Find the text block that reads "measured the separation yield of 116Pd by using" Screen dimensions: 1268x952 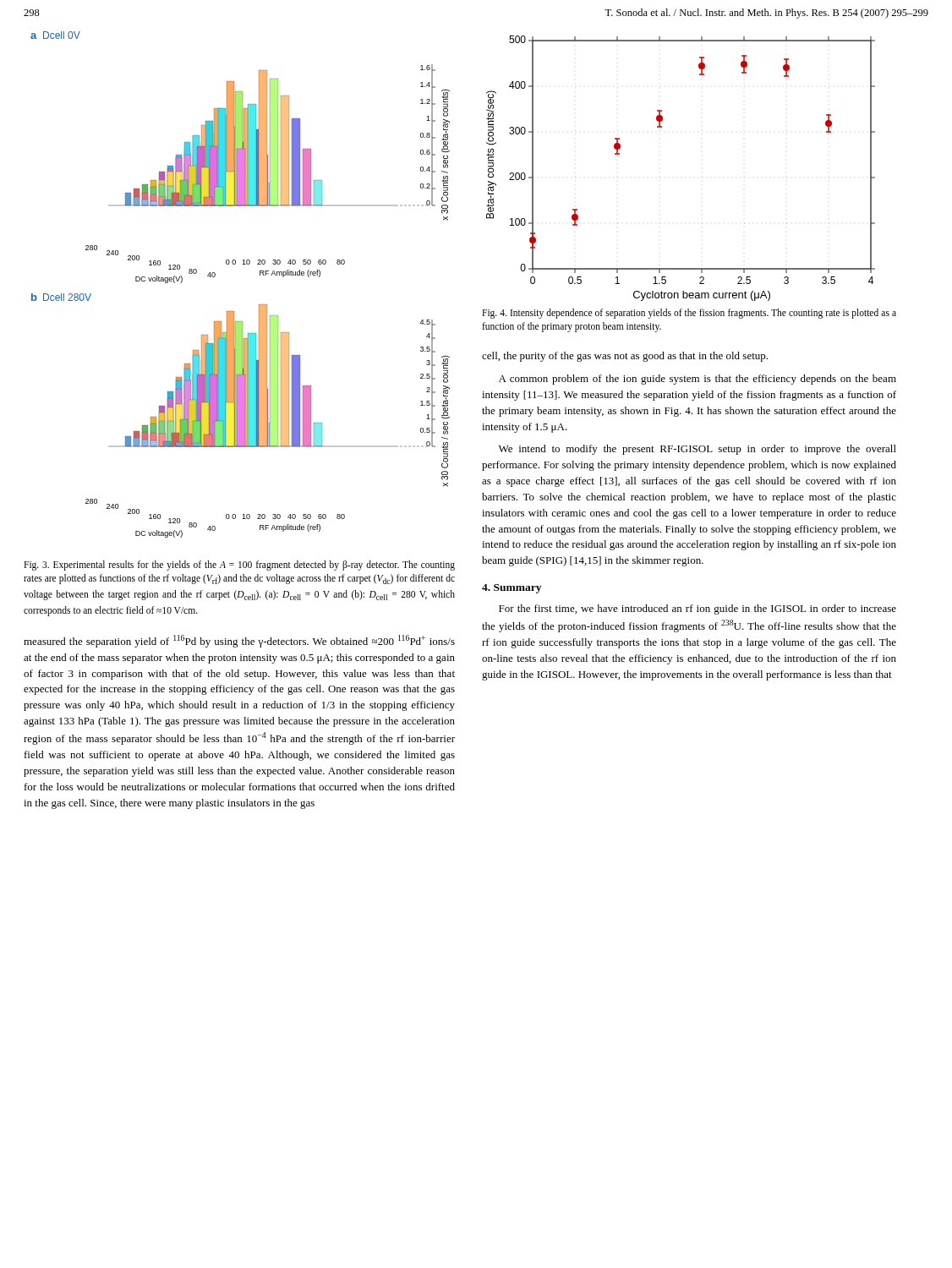click(x=239, y=722)
